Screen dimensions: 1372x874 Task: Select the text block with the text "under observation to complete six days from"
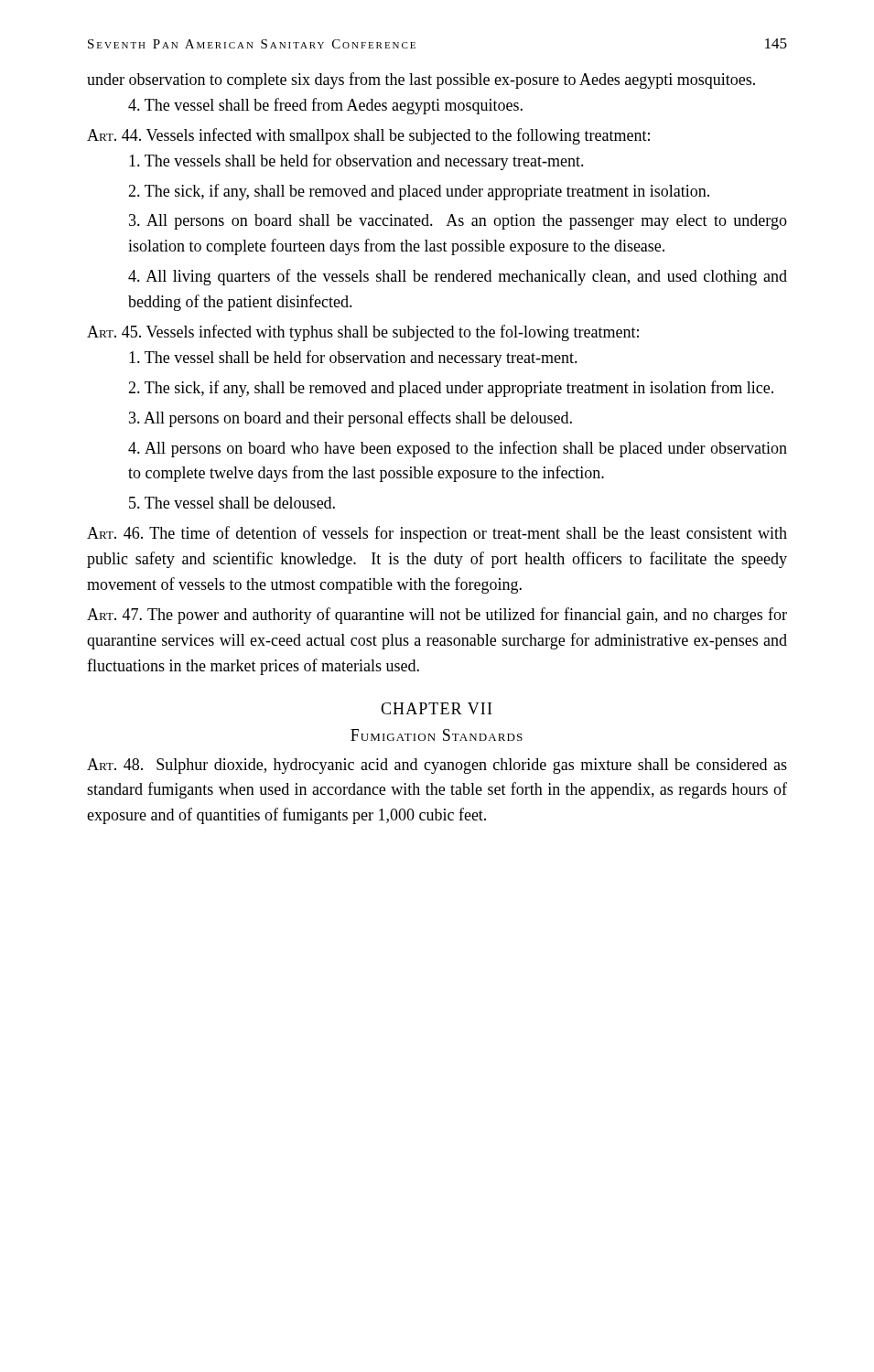[x=437, y=80]
